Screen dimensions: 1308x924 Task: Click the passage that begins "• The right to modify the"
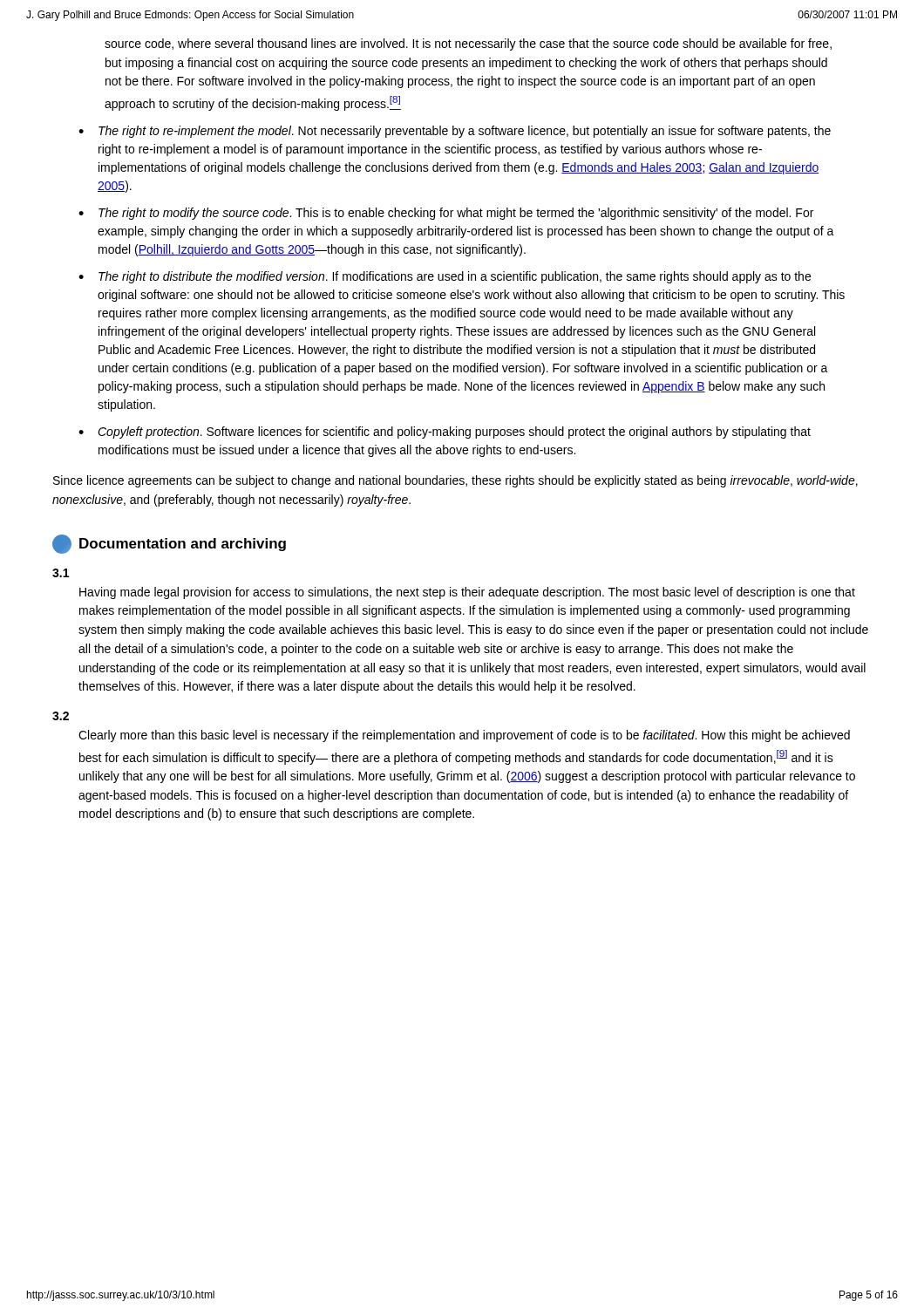click(462, 232)
